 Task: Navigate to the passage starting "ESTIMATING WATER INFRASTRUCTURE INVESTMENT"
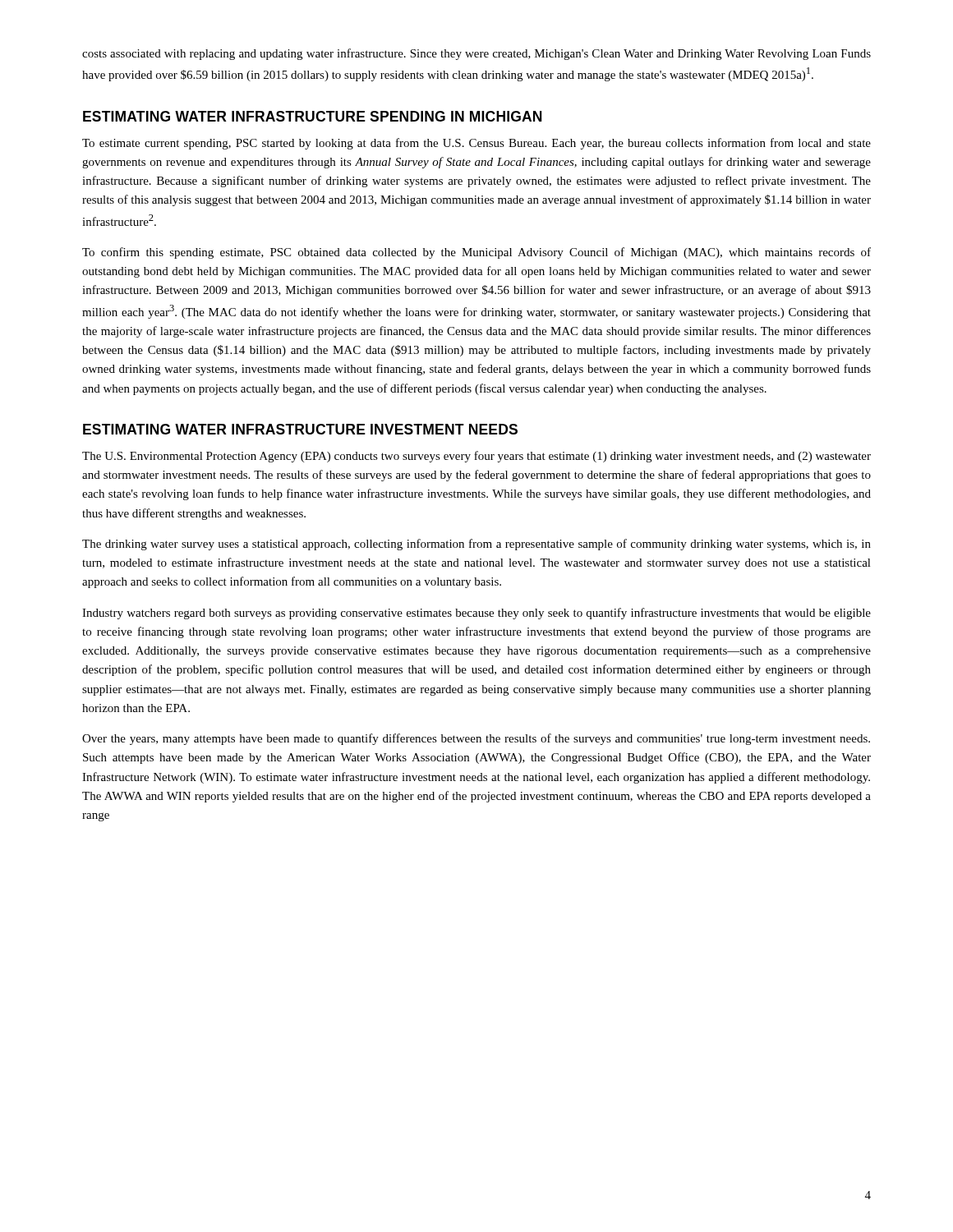tap(300, 429)
